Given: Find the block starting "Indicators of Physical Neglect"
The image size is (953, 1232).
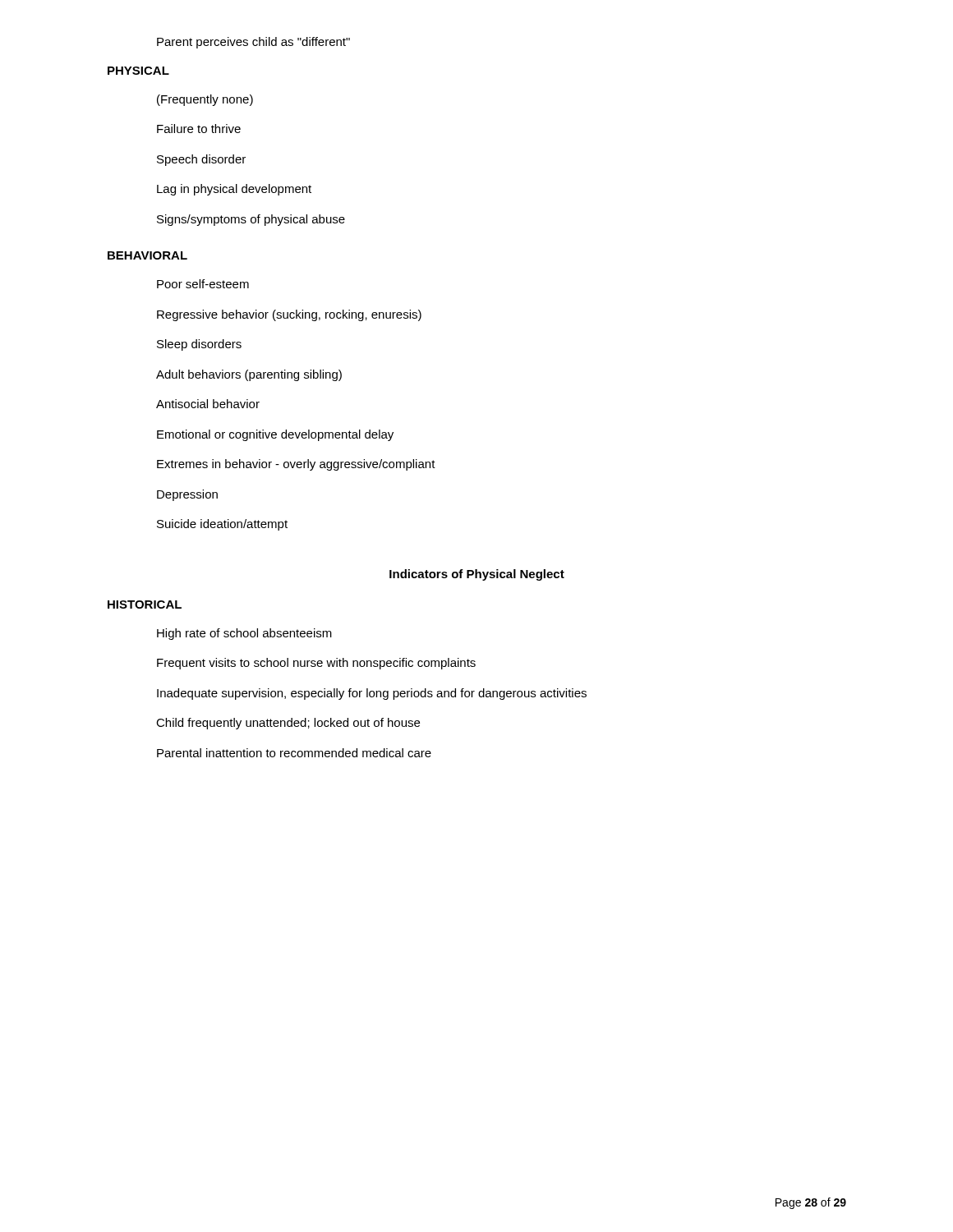Looking at the screenshot, I should 476,573.
